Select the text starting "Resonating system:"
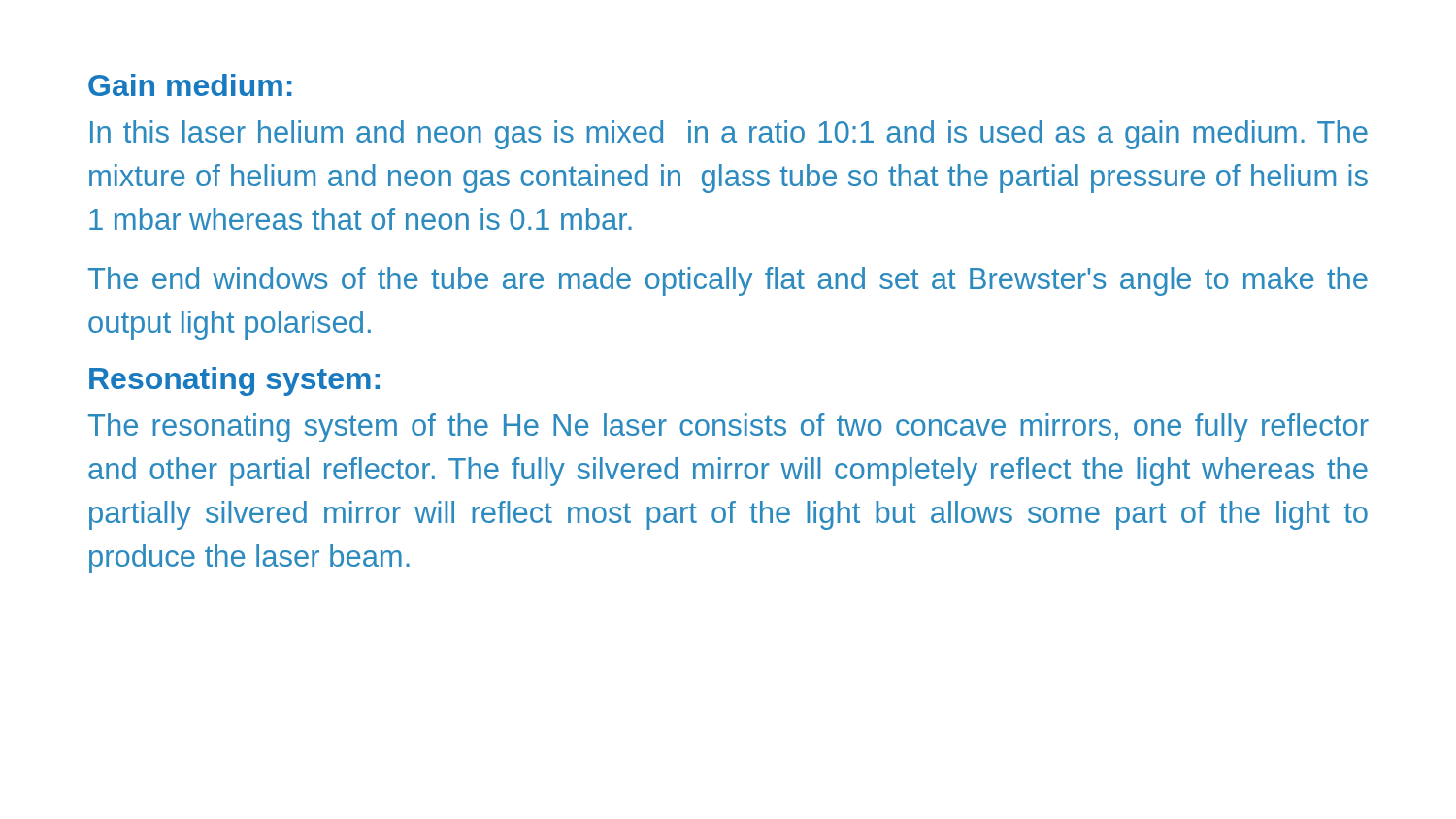This screenshot has width=1456, height=819. (235, 378)
